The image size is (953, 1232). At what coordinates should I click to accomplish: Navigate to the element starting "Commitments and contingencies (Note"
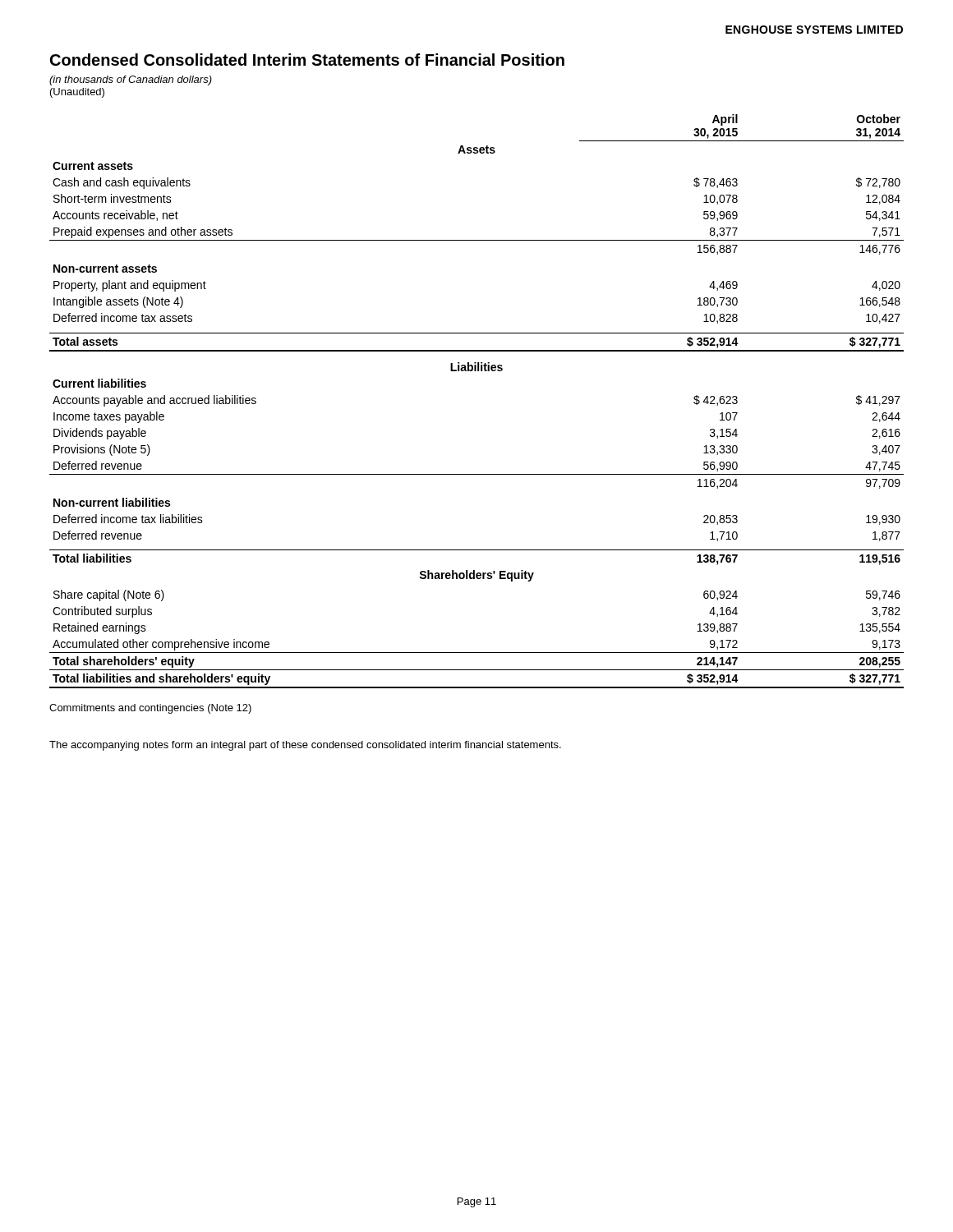(150, 708)
